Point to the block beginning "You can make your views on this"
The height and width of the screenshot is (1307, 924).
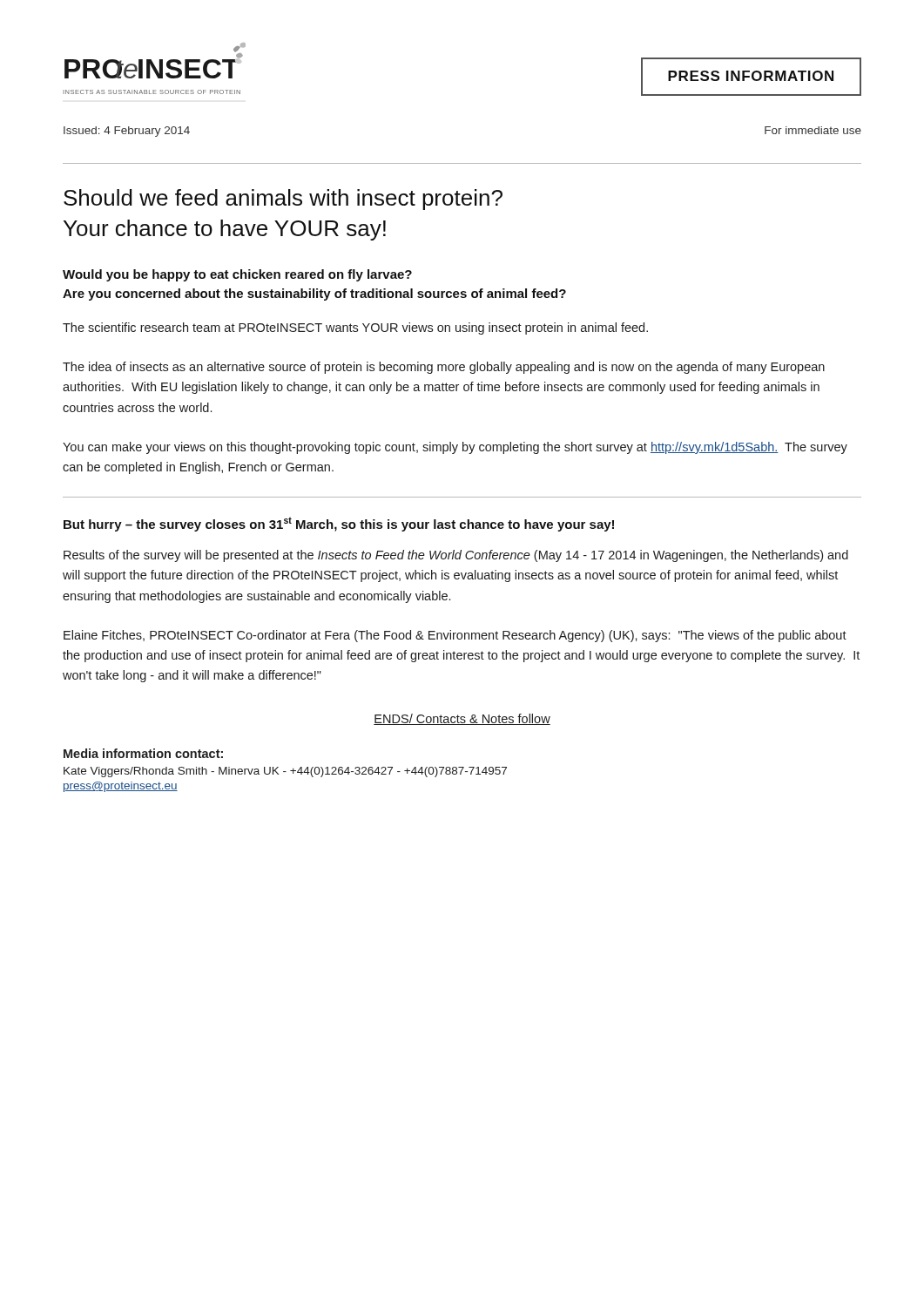(x=455, y=457)
